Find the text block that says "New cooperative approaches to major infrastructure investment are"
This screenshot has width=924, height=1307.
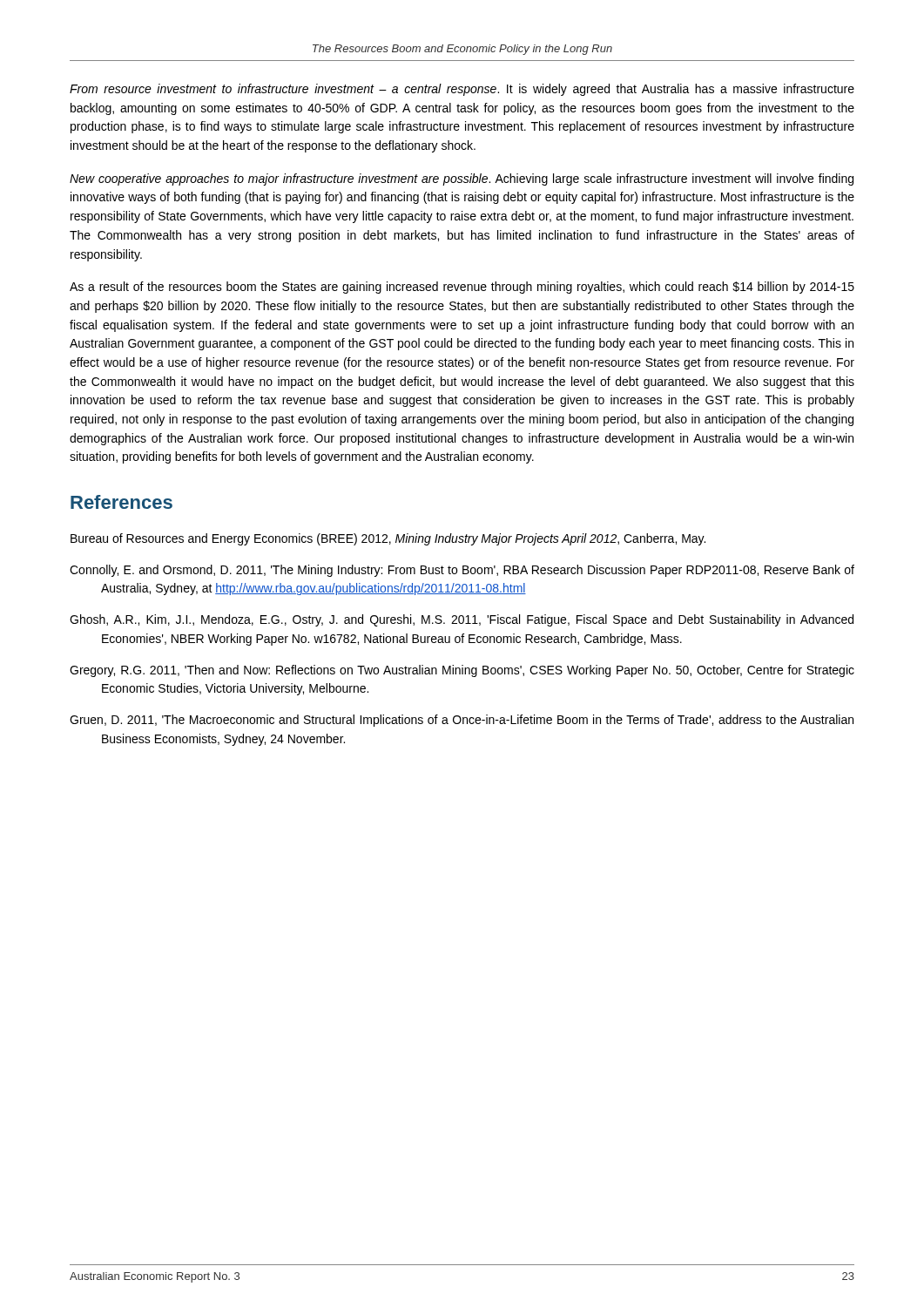click(x=462, y=216)
